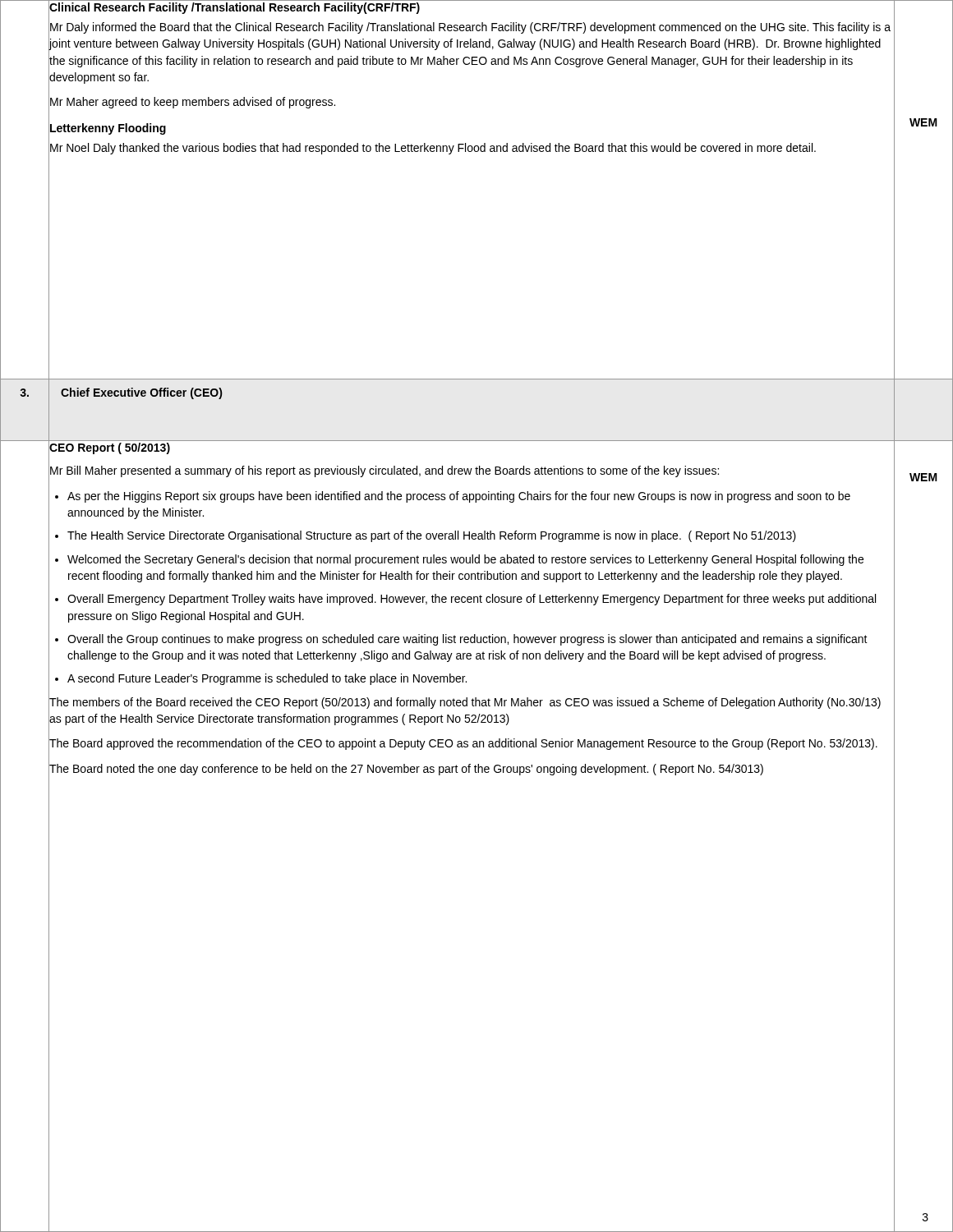Viewport: 953px width, 1232px height.
Task: Click on the region starting "Chief Executive Officer"
Action: (x=142, y=392)
